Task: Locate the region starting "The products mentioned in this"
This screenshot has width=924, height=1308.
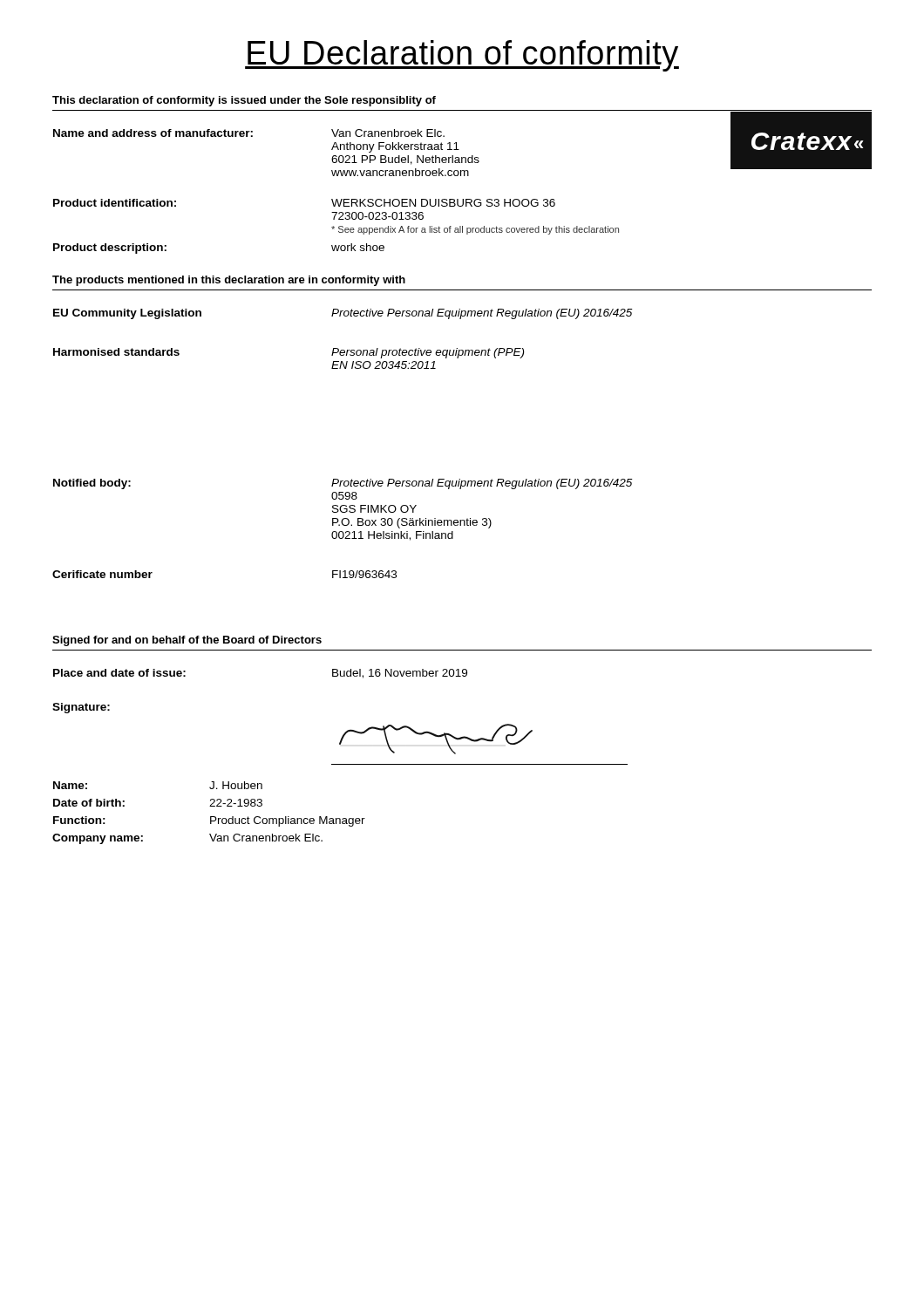Action: click(x=229, y=280)
